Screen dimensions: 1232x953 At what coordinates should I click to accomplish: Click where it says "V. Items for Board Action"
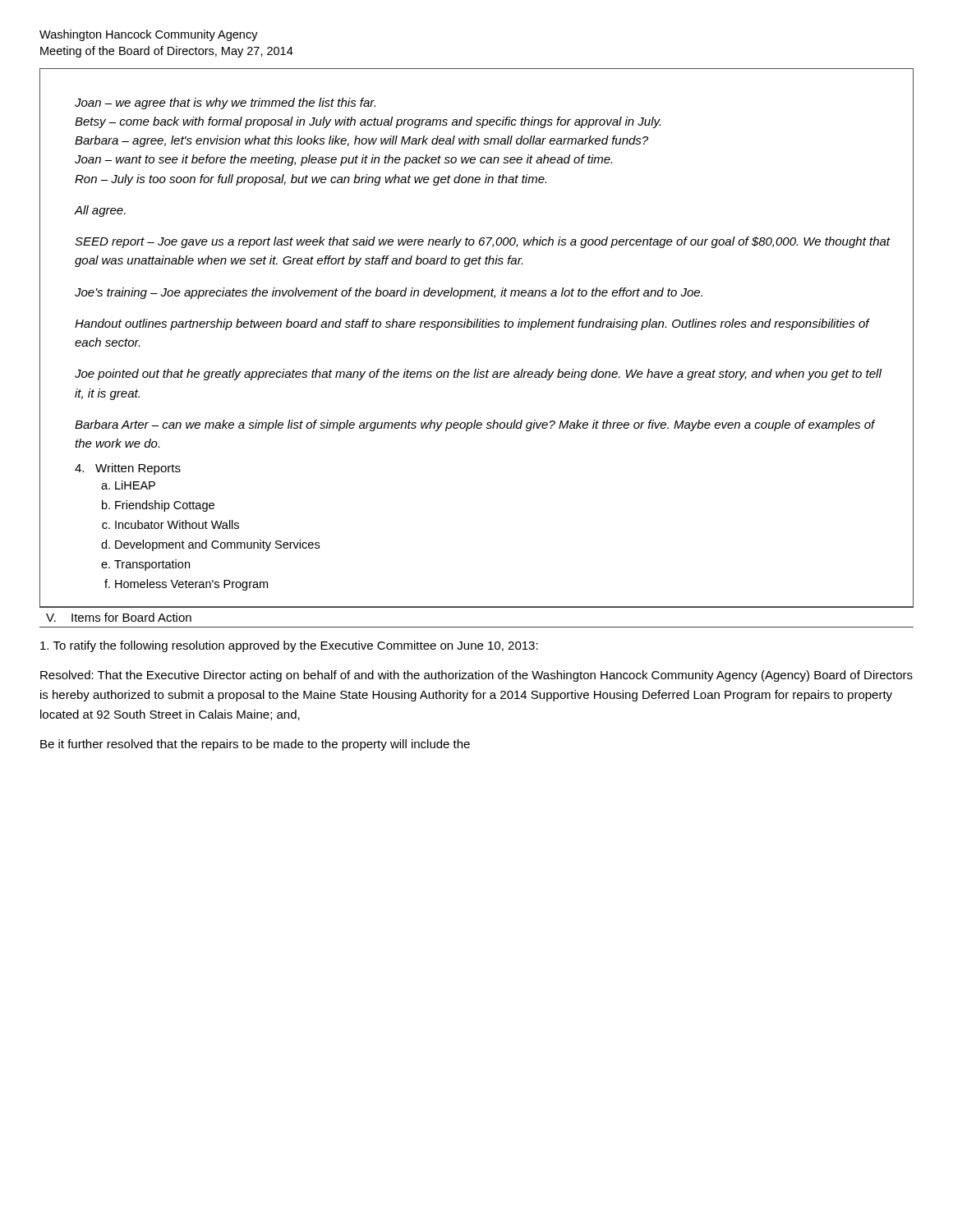[x=119, y=617]
